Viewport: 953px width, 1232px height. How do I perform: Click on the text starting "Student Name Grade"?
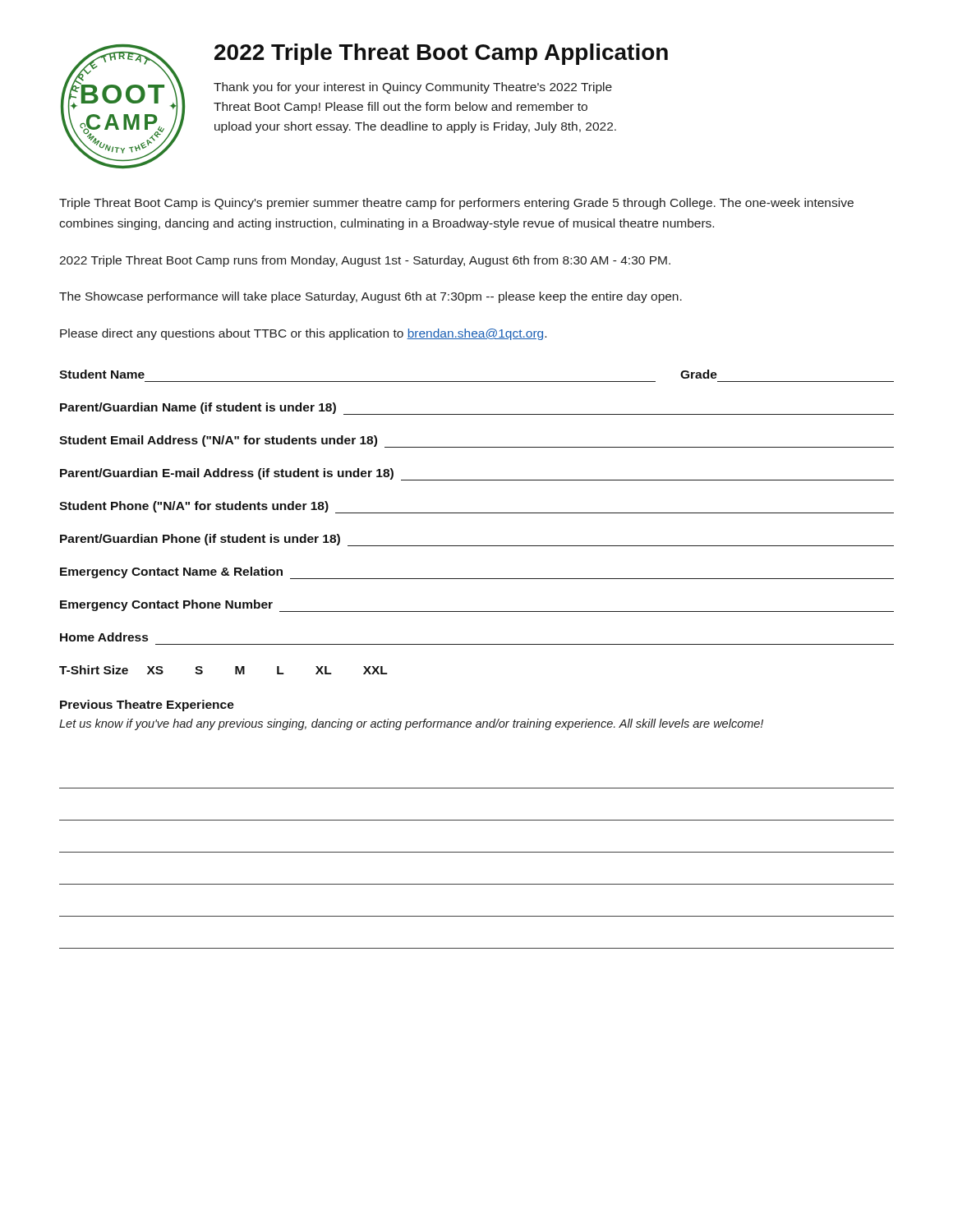(476, 375)
